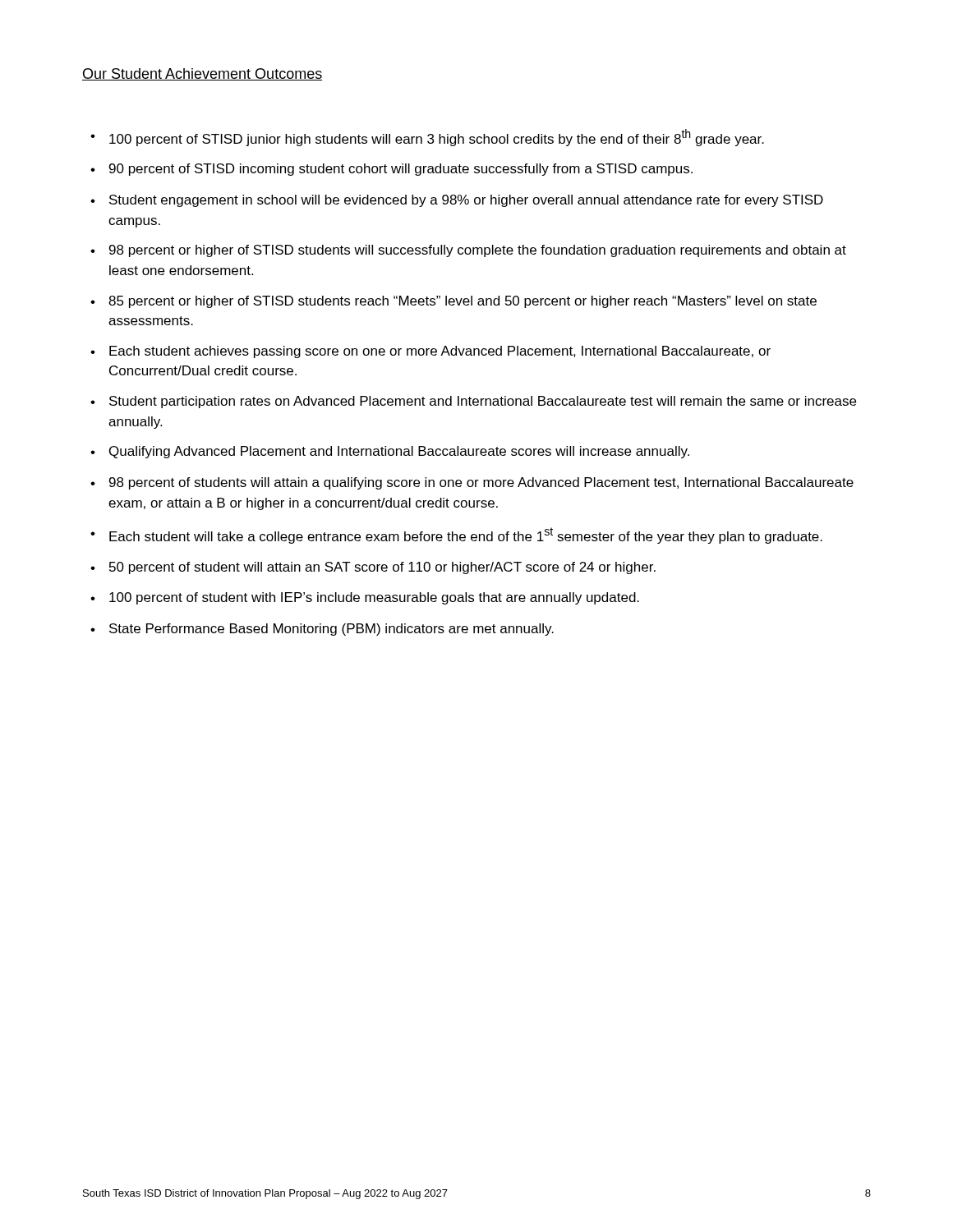Locate the block of text that opens with "• 100 percent of STISD"
This screenshot has height=1232, width=953.
point(481,138)
